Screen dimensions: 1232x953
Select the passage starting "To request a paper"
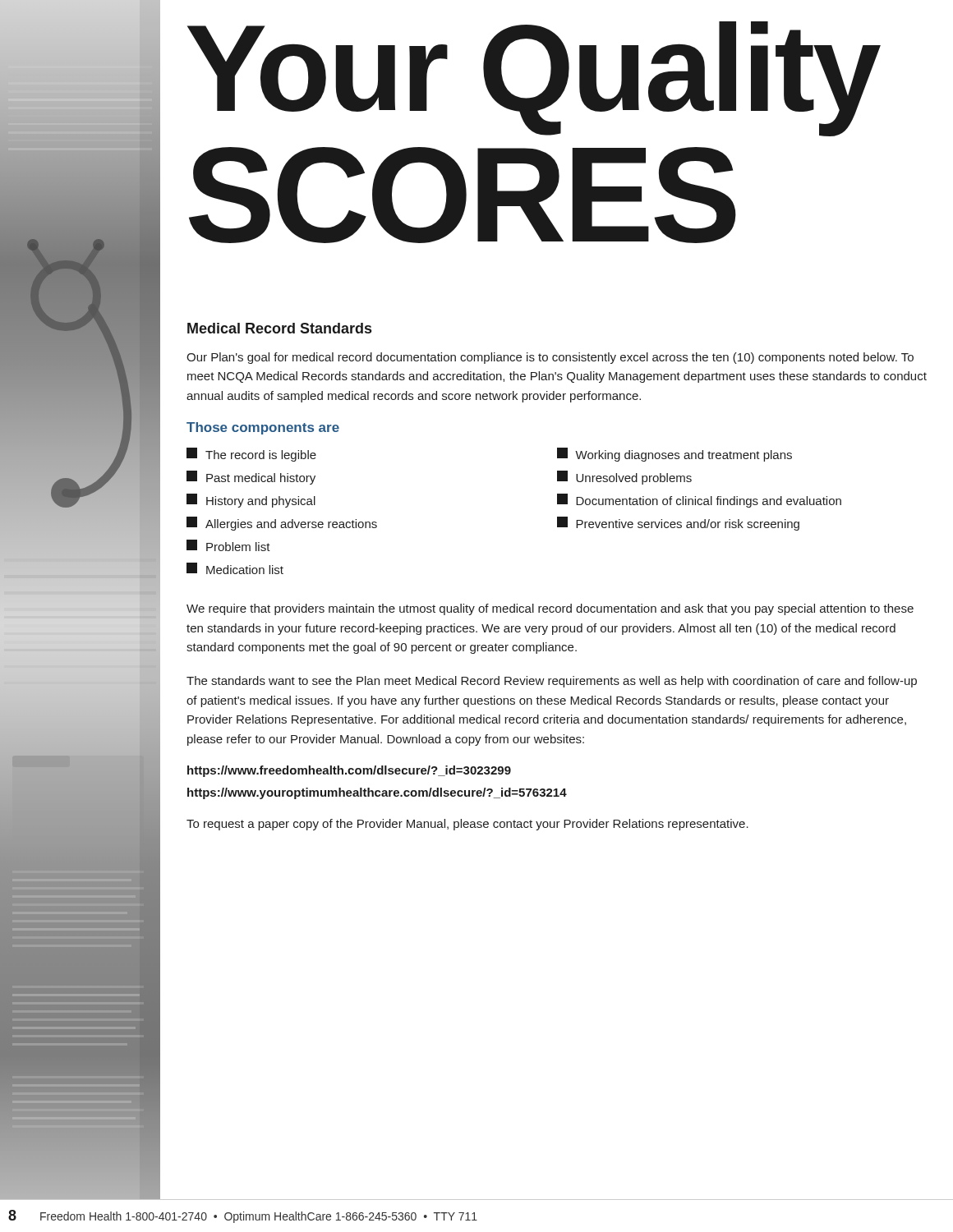pyautogui.click(x=468, y=823)
